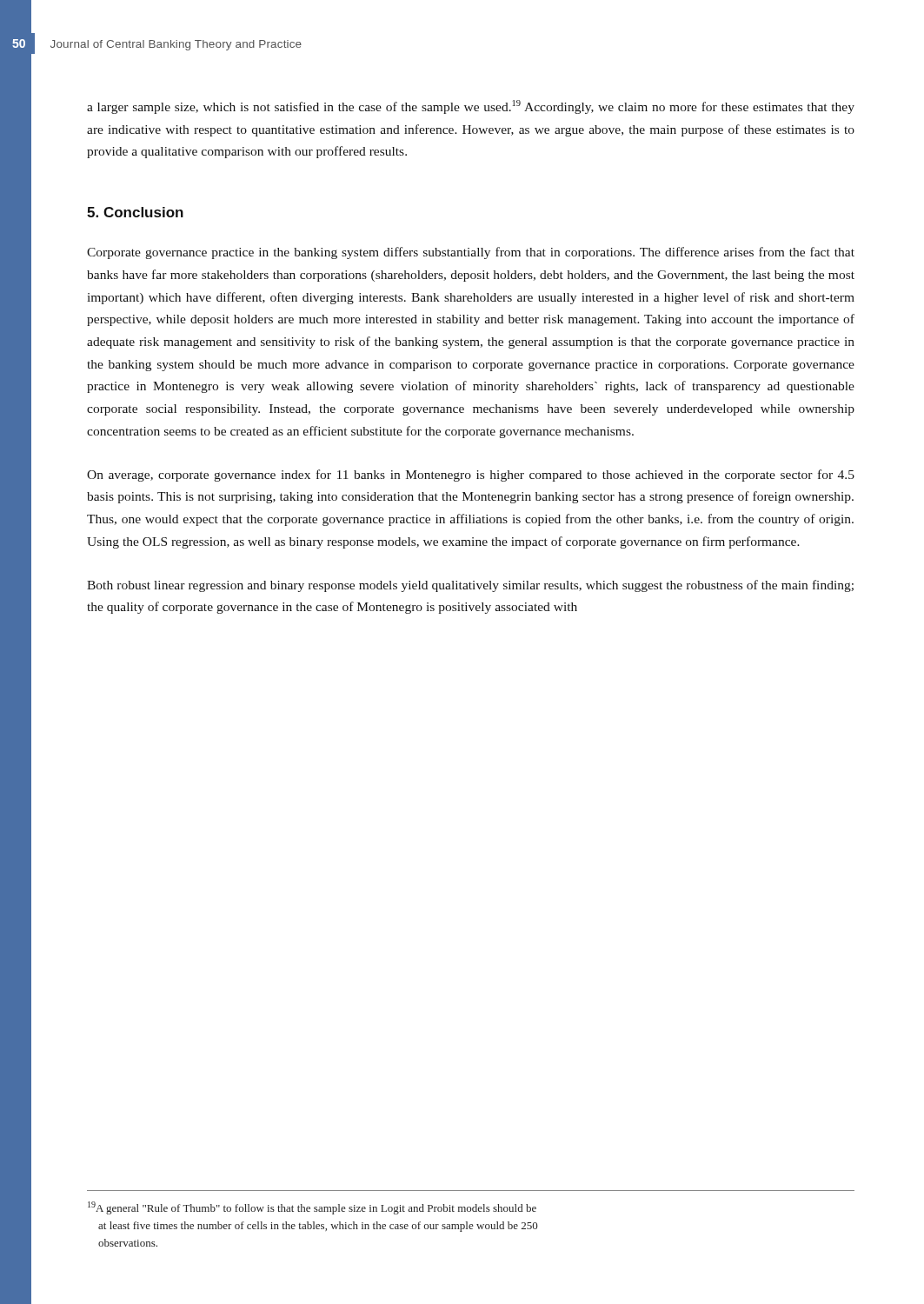Select the text block that says "Corporate governance practice in the banking system"
924x1304 pixels.
point(471,341)
